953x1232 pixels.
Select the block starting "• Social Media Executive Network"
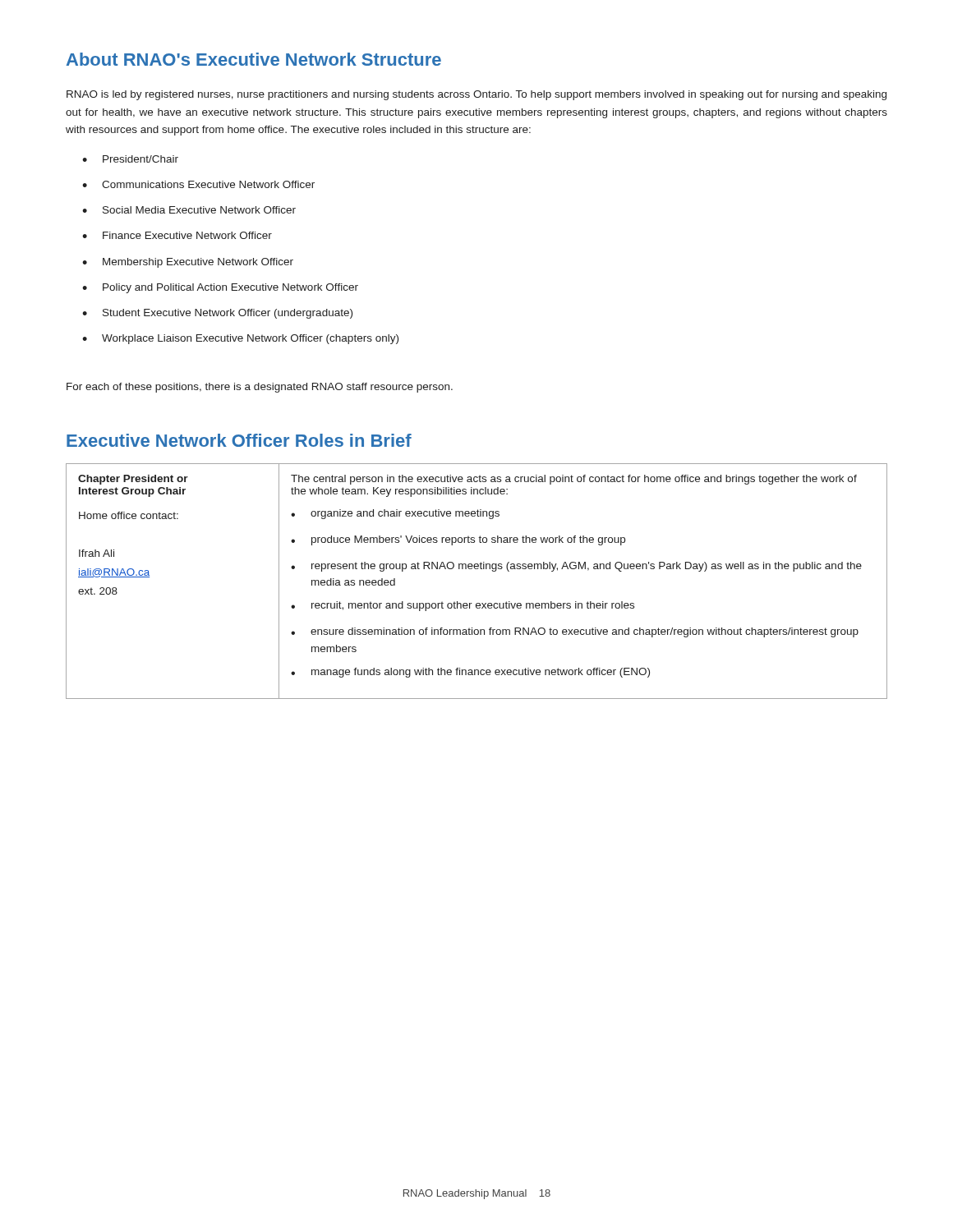click(x=189, y=212)
